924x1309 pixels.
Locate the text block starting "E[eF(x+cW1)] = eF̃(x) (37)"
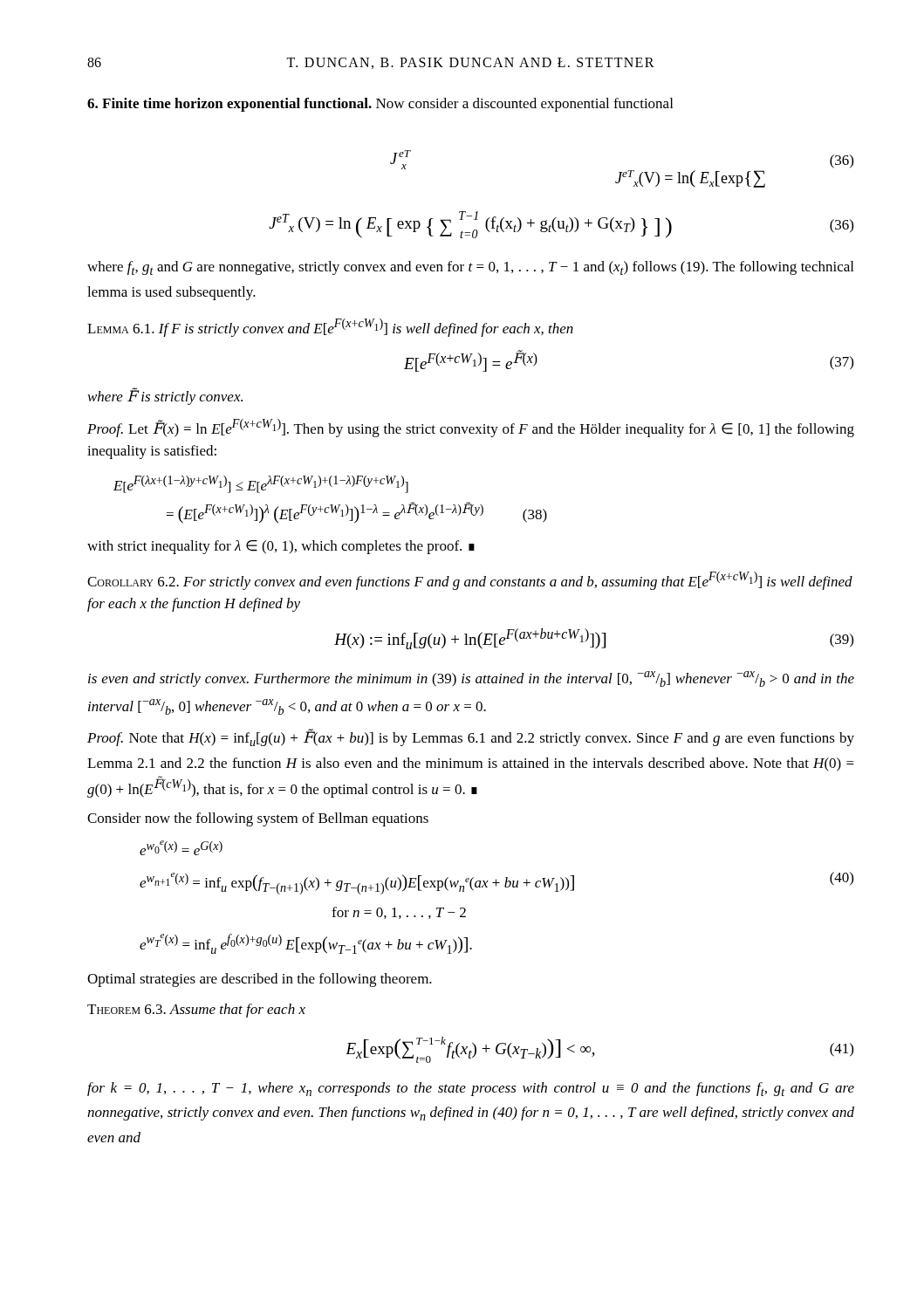[x=468, y=361]
